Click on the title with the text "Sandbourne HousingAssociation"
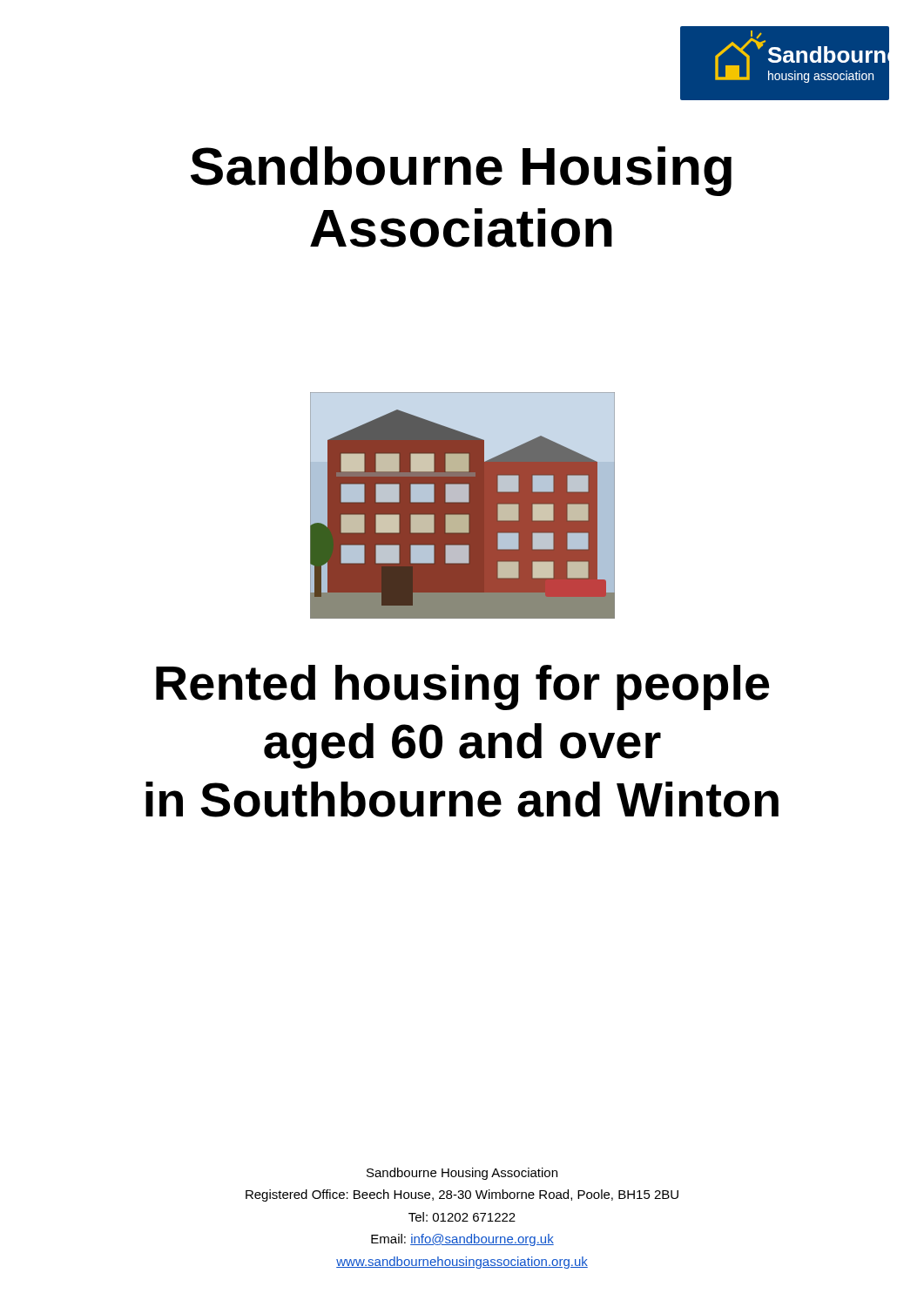Viewport: 924px width, 1307px height. click(462, 197)
